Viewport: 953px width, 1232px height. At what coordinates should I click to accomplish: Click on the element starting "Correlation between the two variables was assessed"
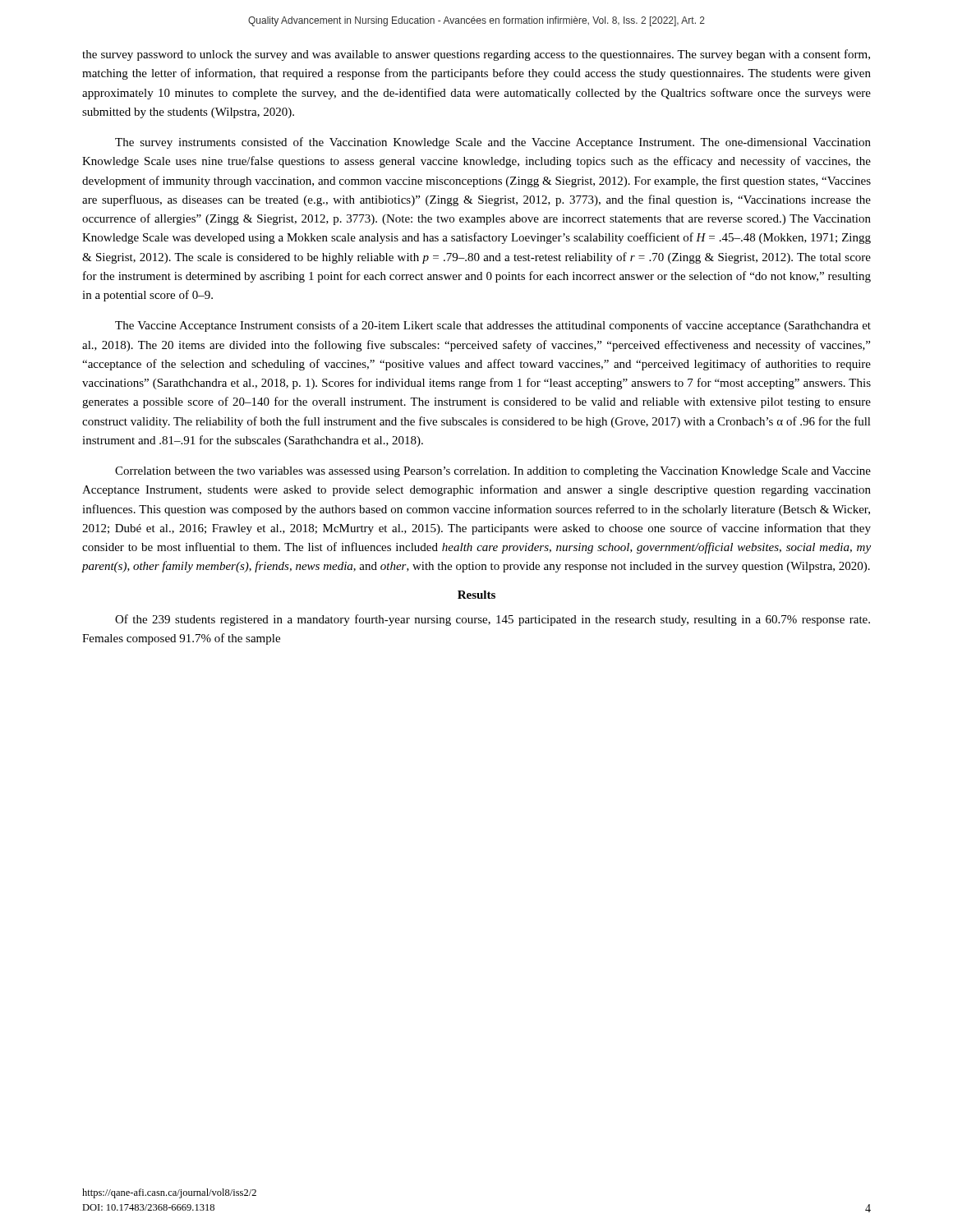pos(476,519)
